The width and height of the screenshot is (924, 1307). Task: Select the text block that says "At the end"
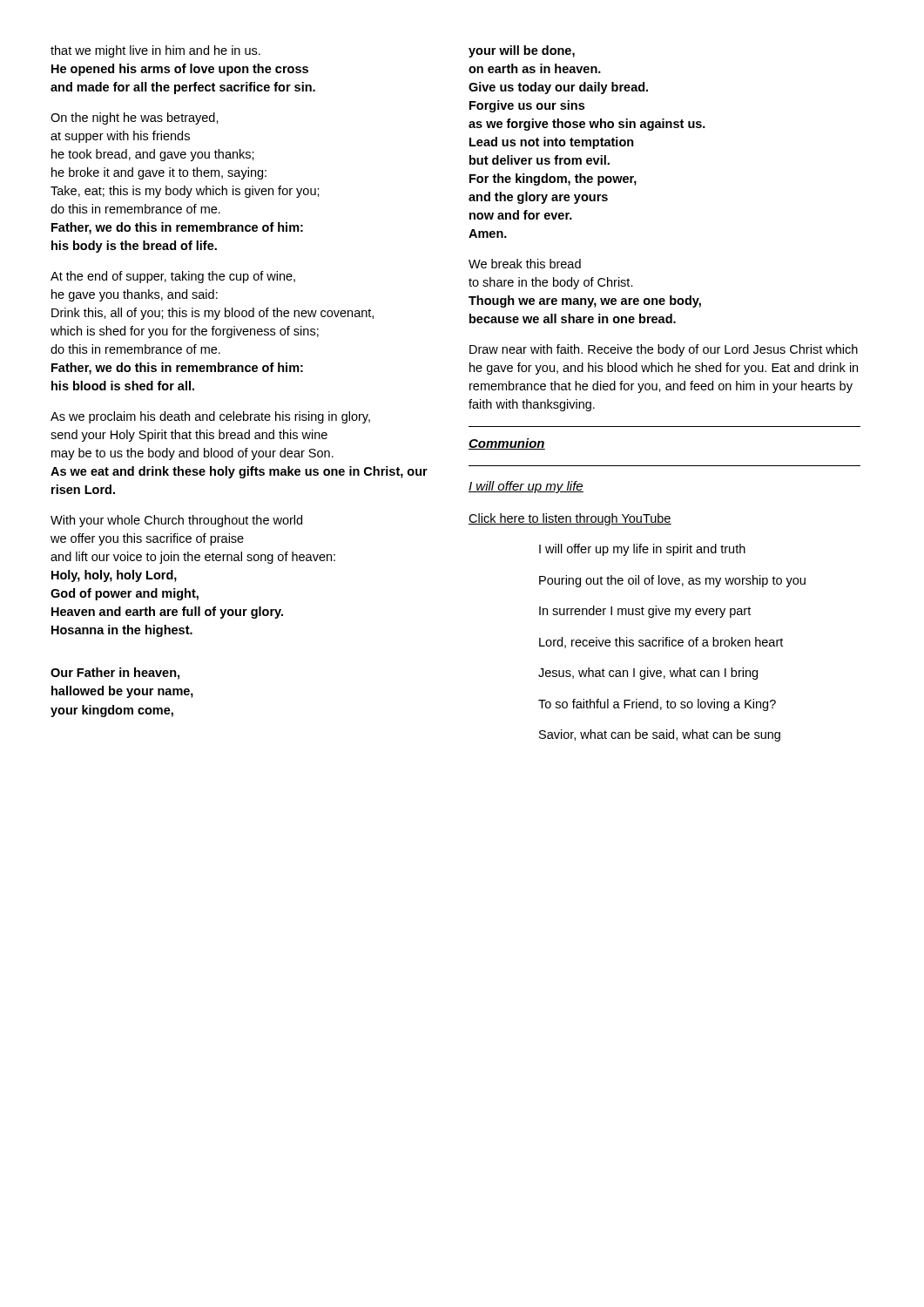(x=242, y=332)
